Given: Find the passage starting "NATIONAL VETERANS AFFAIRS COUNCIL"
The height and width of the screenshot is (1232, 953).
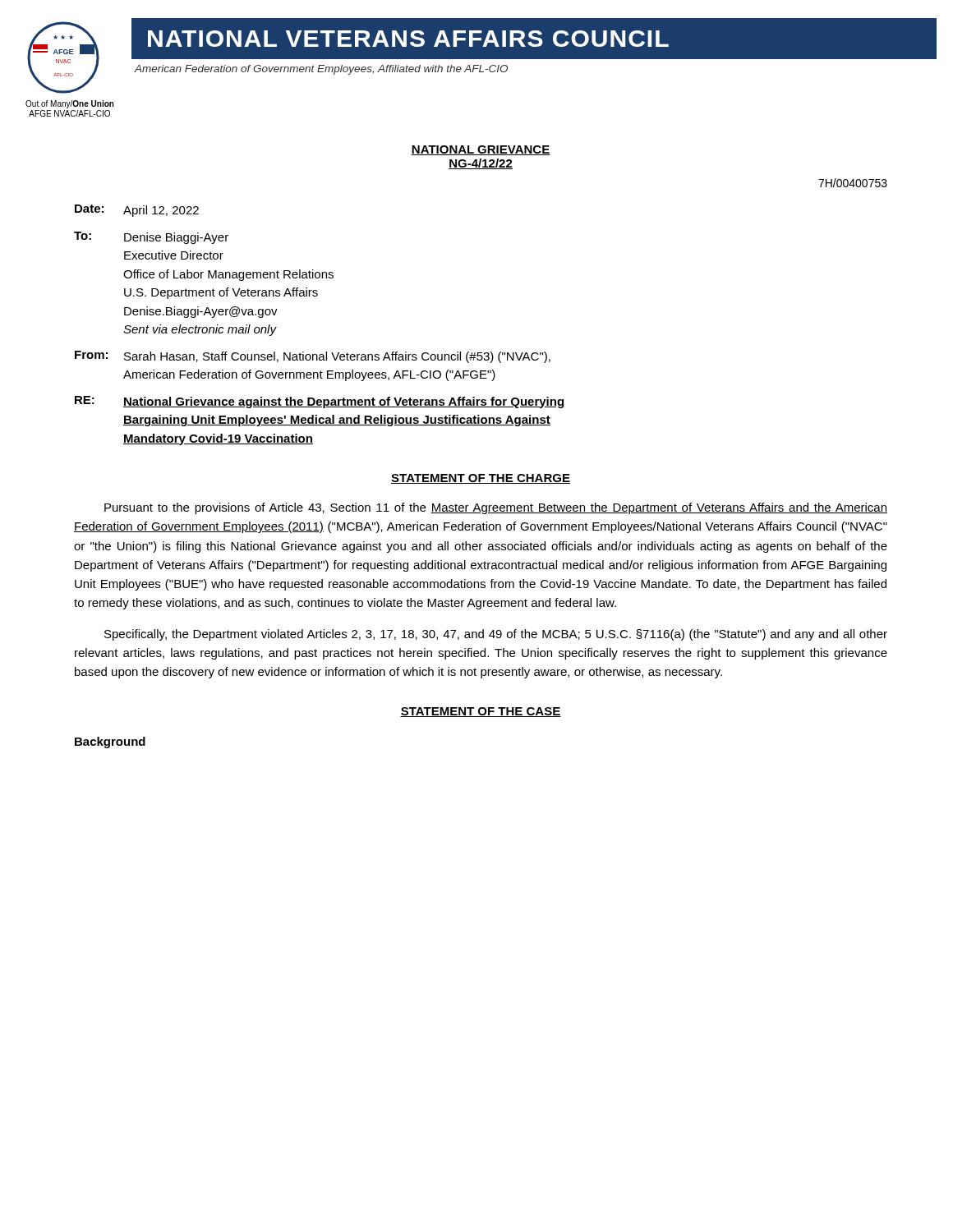Looking at the screenshot, I should (534, 39).
